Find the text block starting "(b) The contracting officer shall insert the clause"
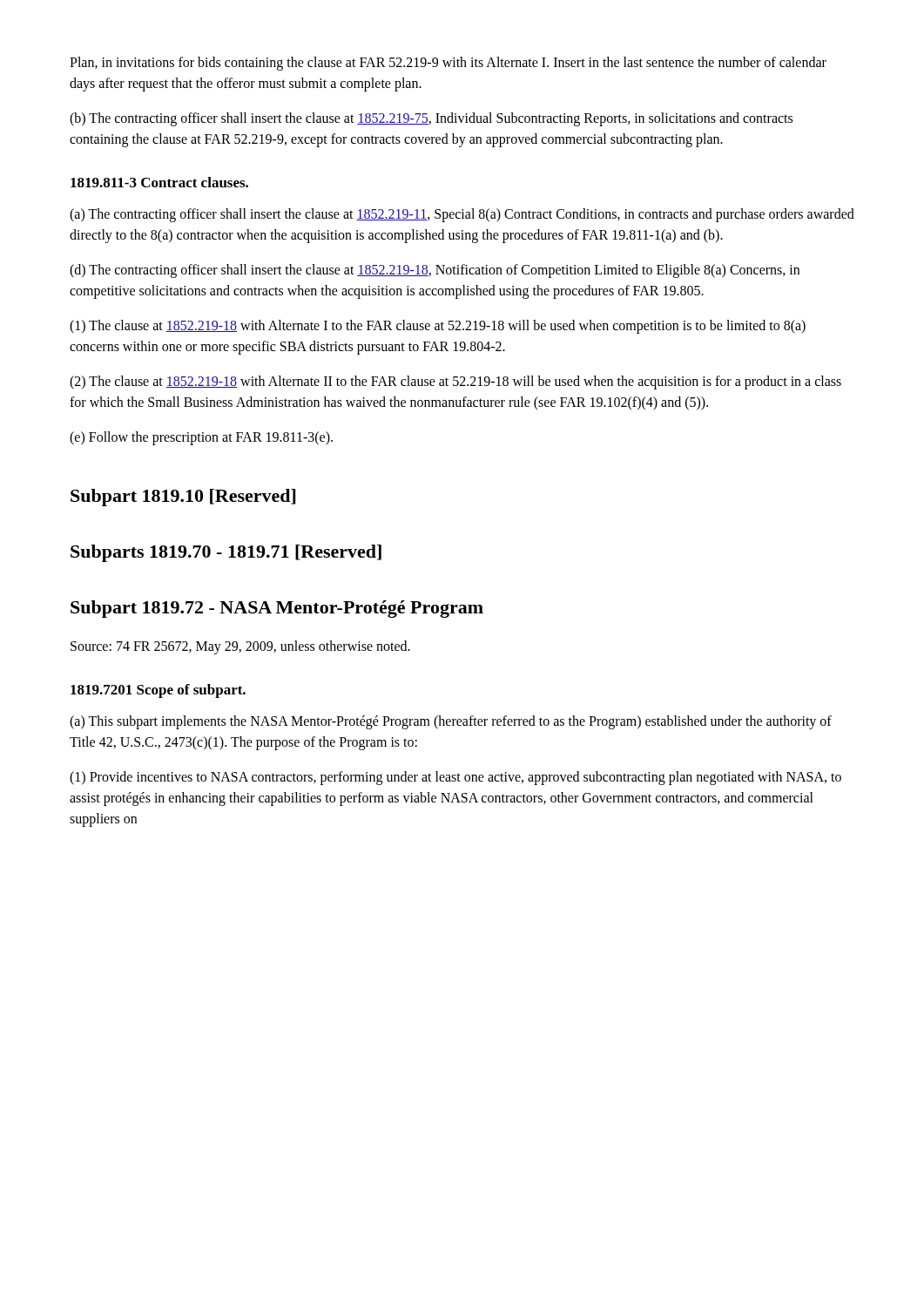Screen dimensions: 1307x924 pyautogui.click(x=431, y=129)
